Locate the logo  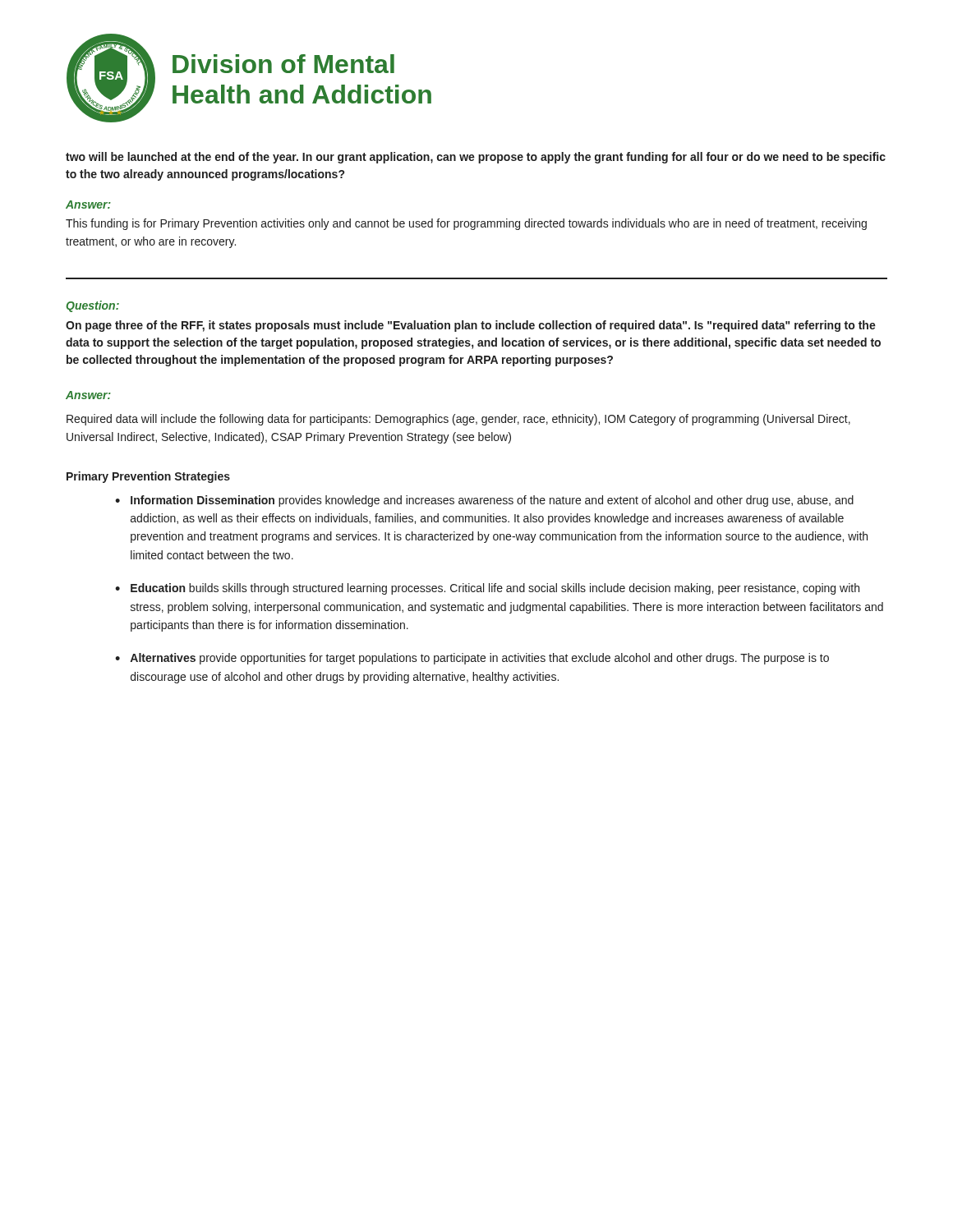pos(111,79)
